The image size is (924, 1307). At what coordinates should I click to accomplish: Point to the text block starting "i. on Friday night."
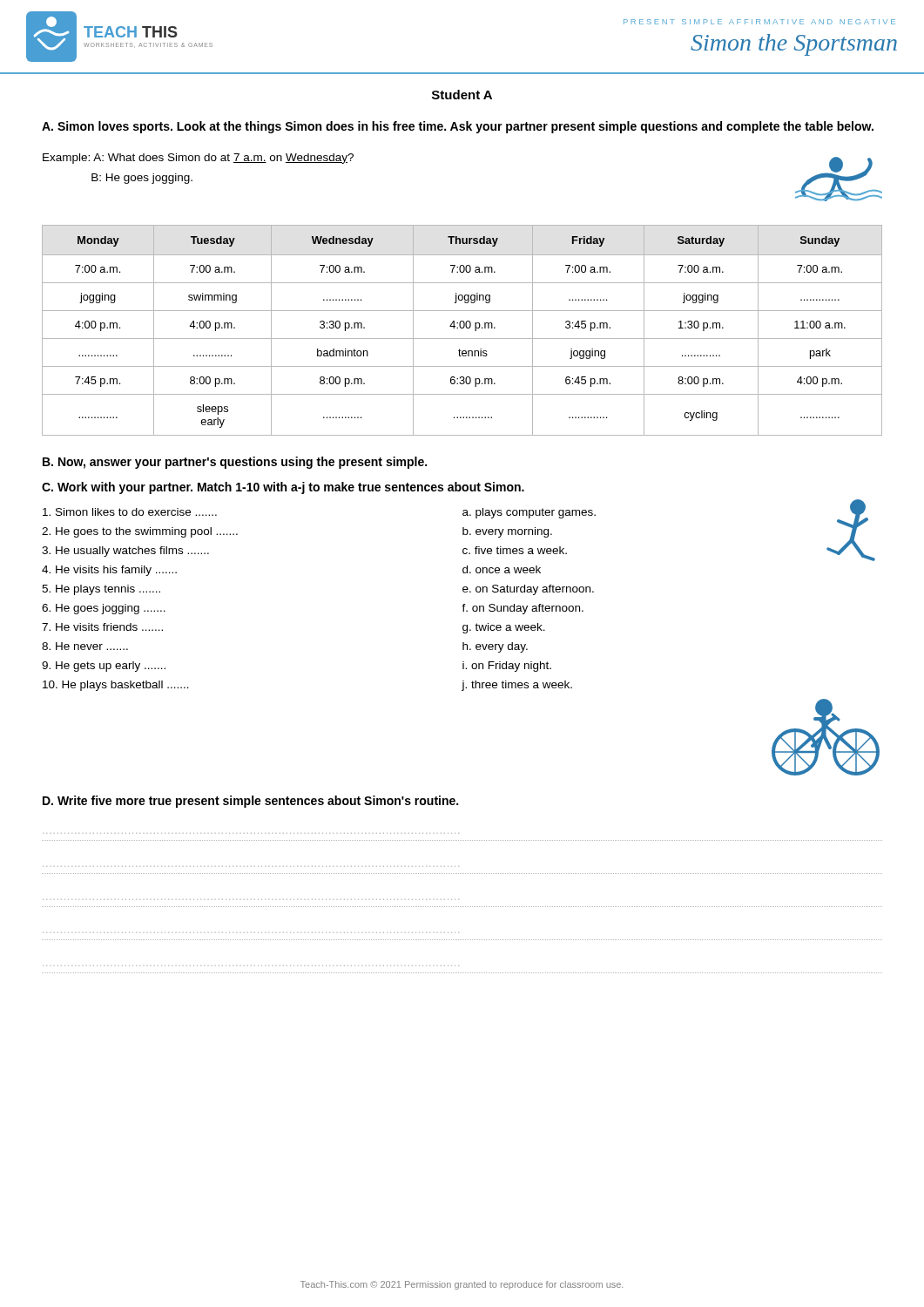(507, 665)
